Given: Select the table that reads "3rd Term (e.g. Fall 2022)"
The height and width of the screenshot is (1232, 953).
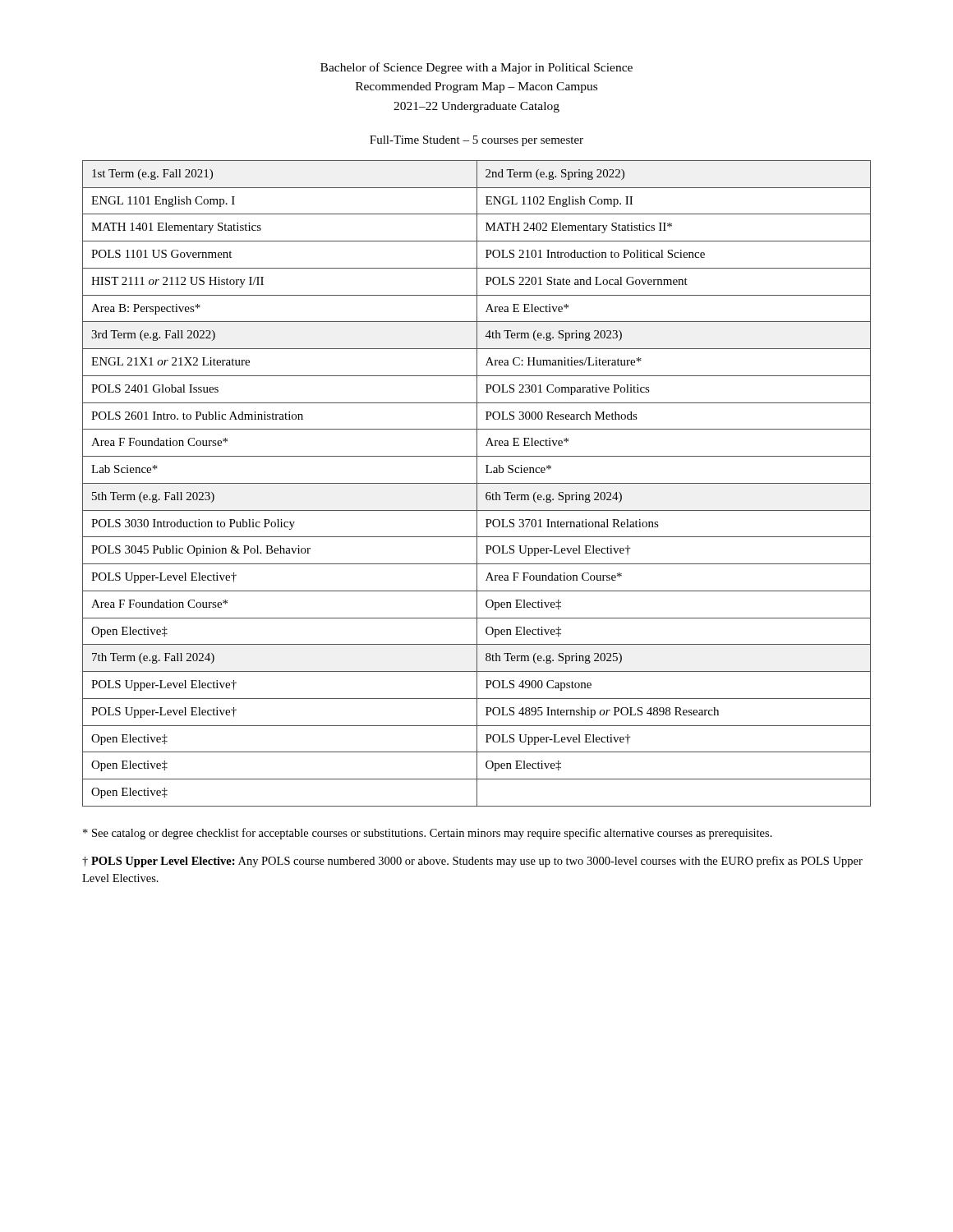Looking at the screenshot, I should 476,483.
